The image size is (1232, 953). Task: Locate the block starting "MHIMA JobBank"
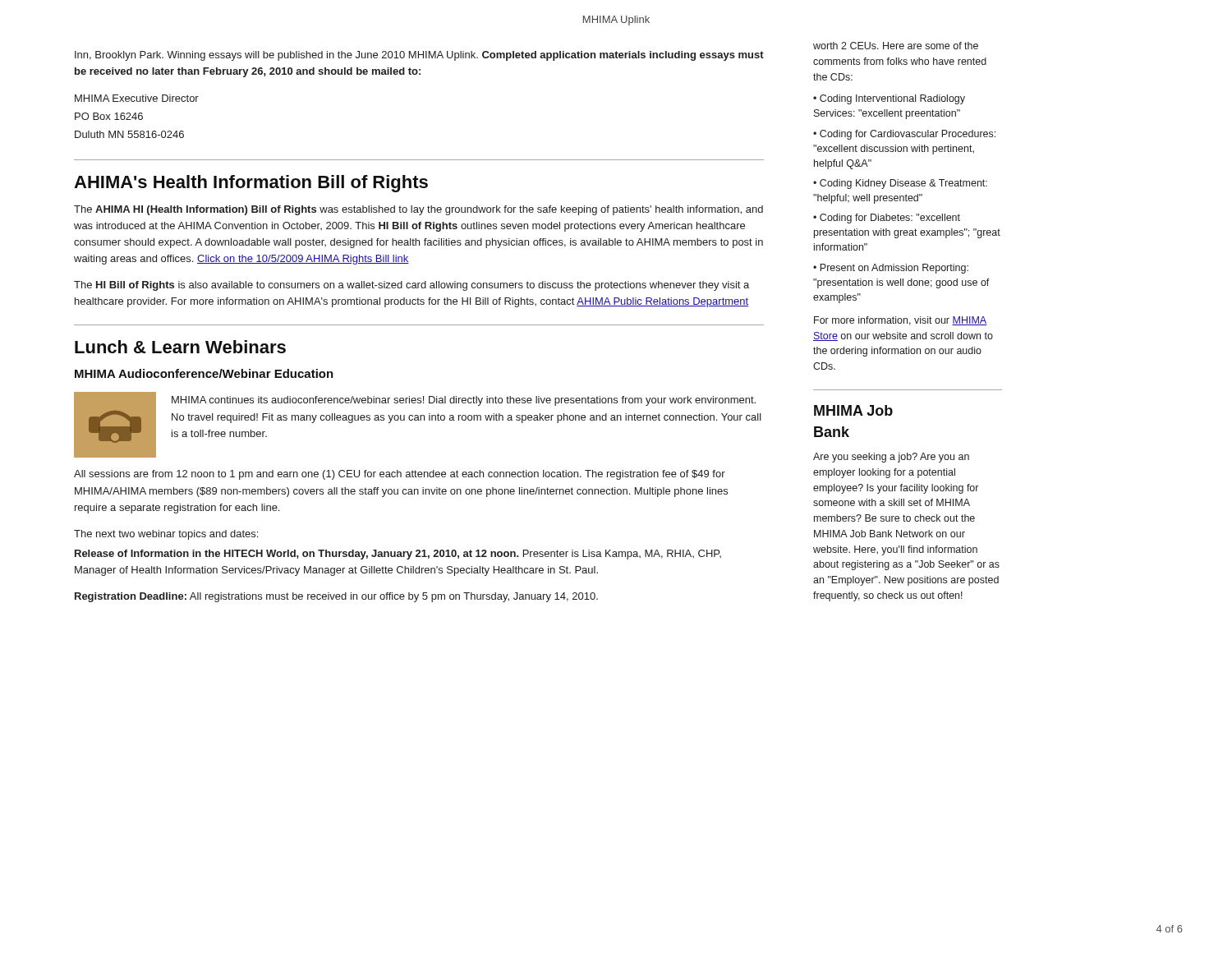point(853,421)
